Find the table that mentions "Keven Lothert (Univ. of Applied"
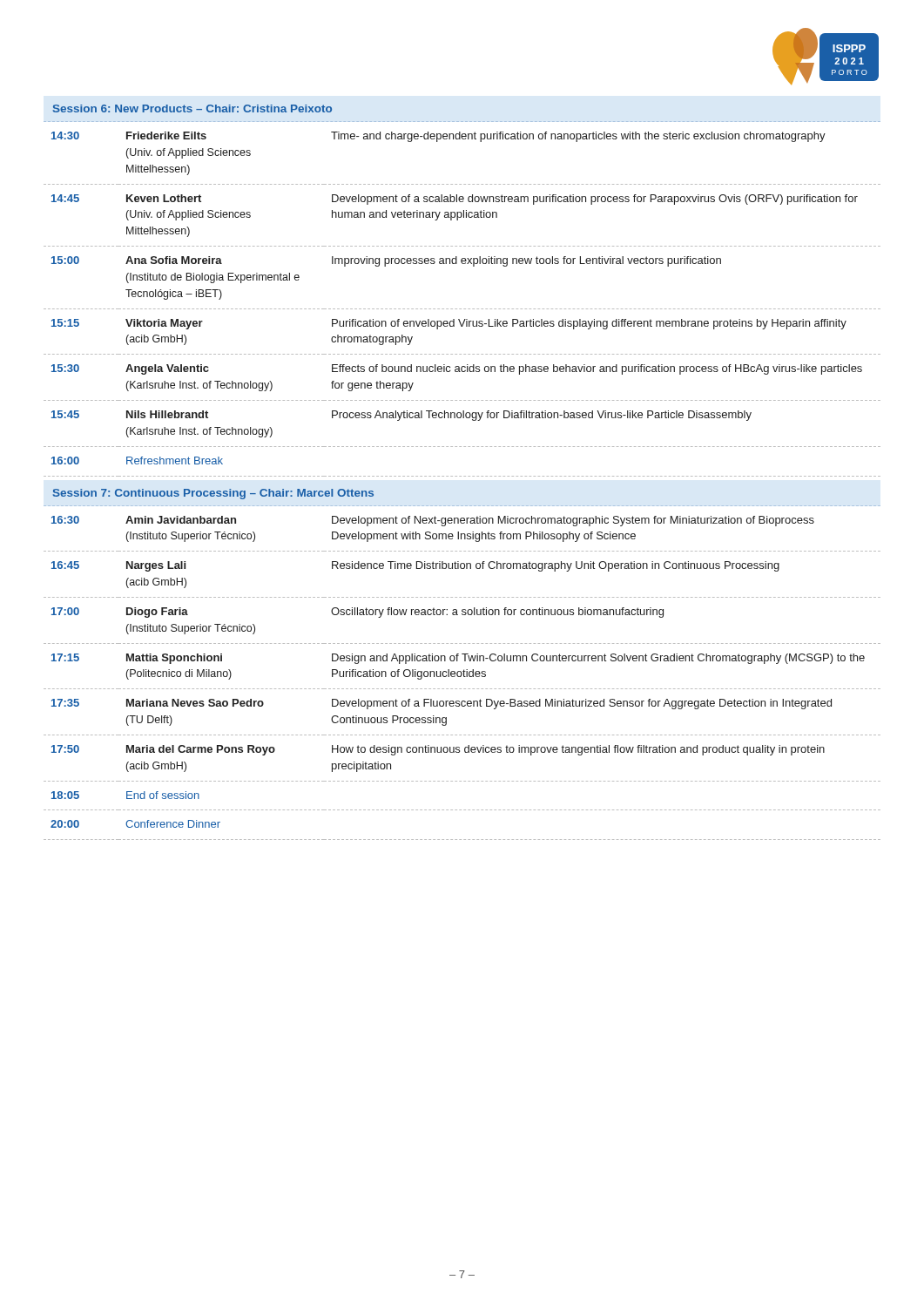 click(462, 299)
